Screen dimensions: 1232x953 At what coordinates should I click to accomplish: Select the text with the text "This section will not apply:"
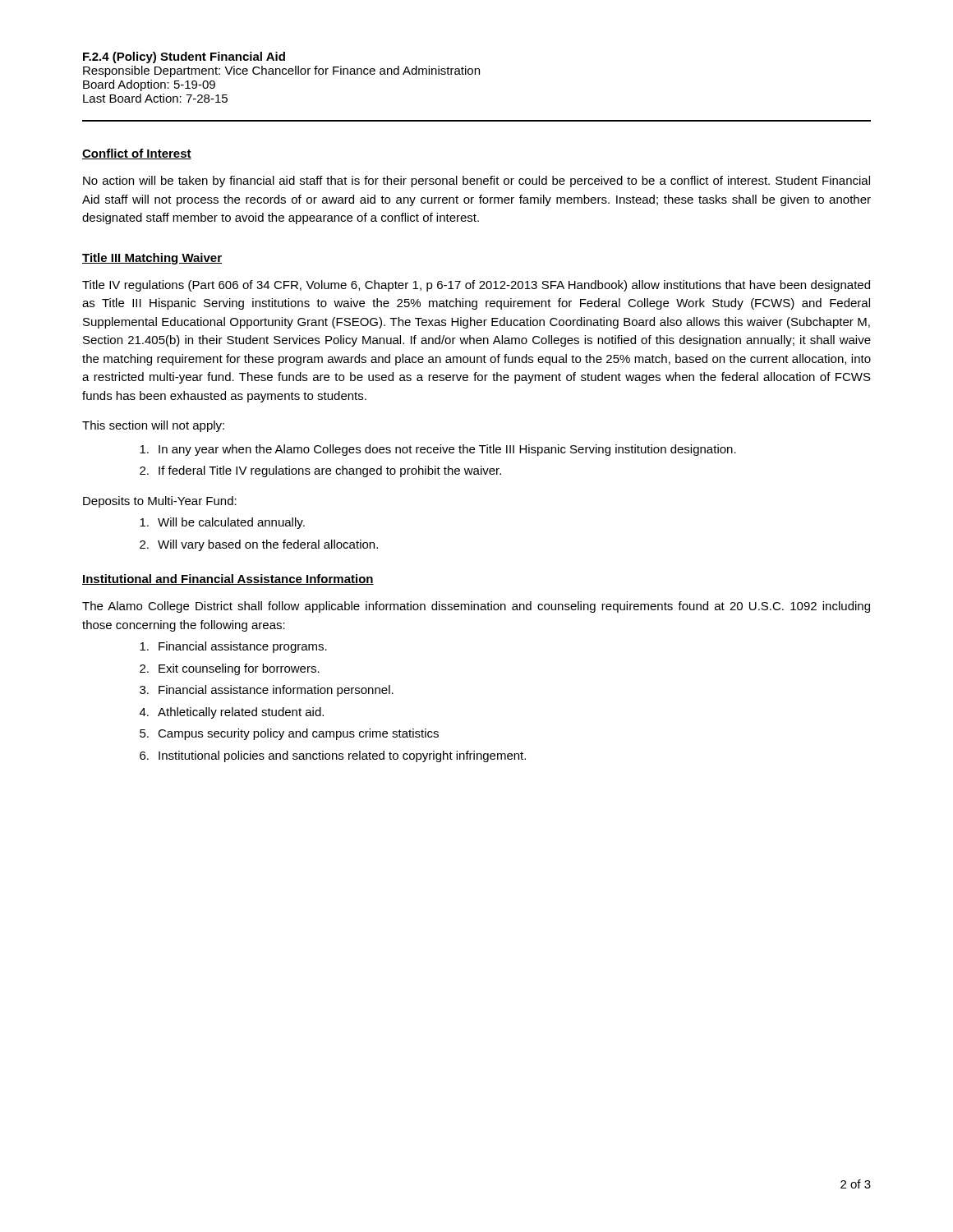pyautogui.click(x=154, y=425)
